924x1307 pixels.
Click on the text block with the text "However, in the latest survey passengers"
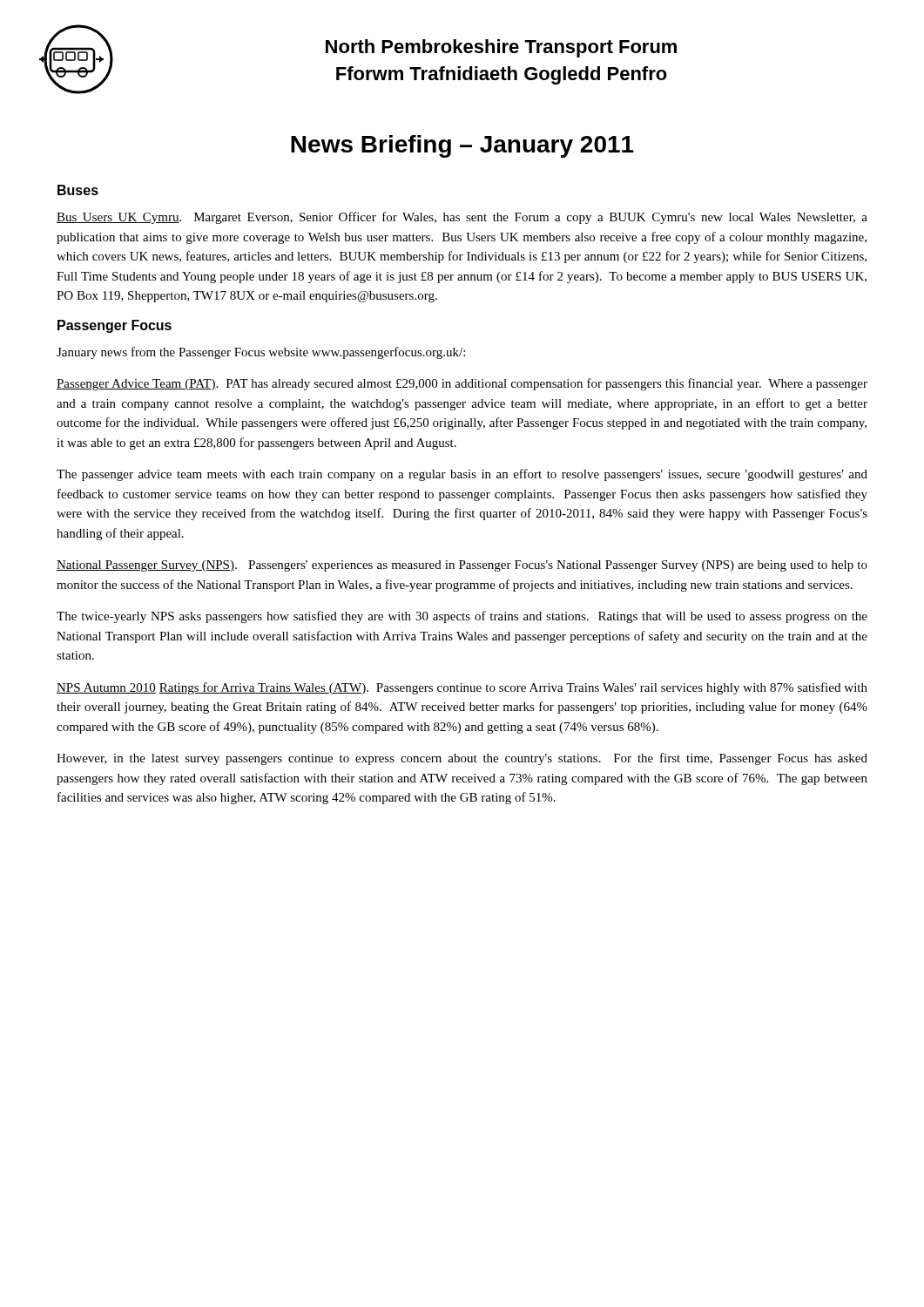tap(462, 778)
